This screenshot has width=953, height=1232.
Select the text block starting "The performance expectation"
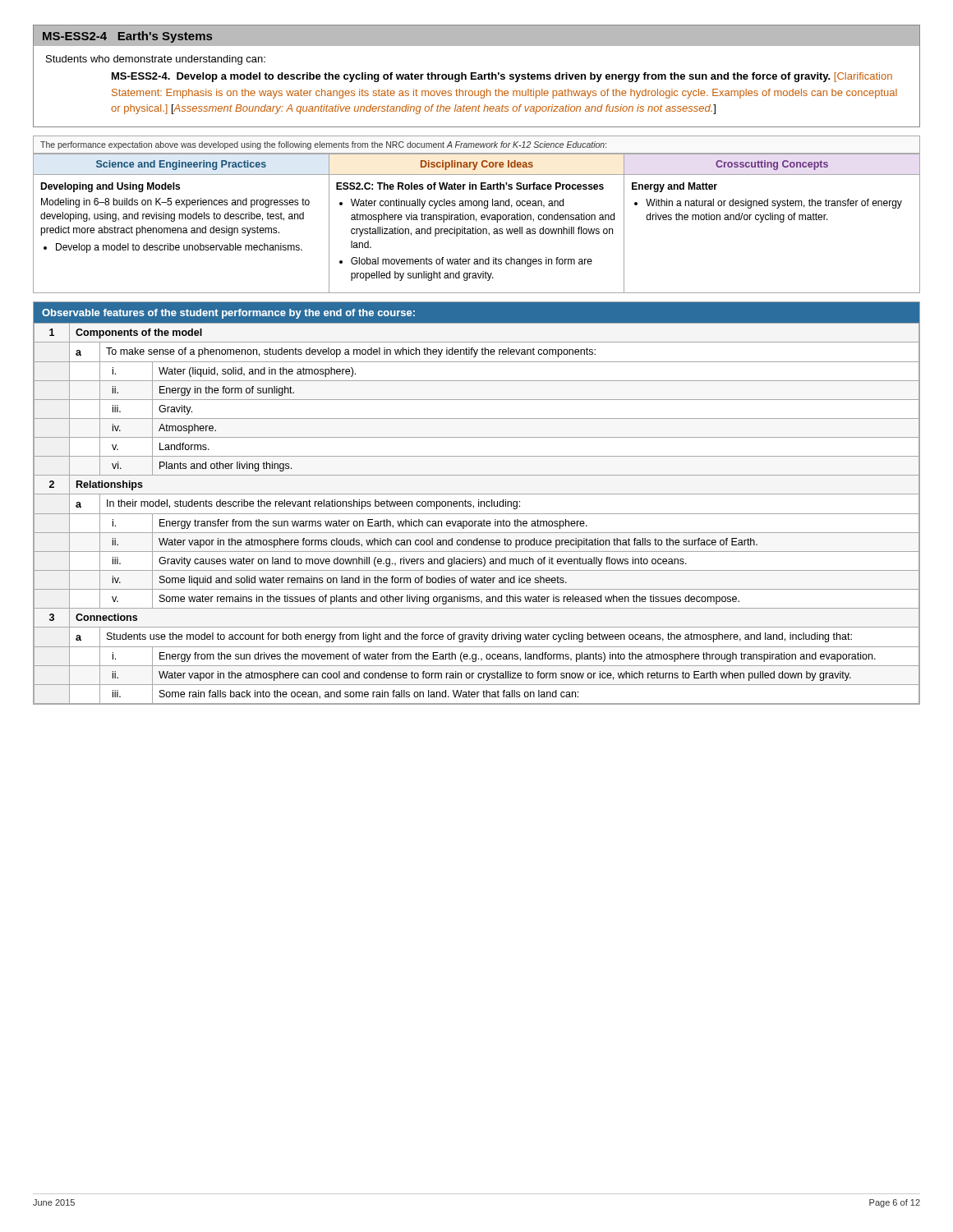click(324, 144)
